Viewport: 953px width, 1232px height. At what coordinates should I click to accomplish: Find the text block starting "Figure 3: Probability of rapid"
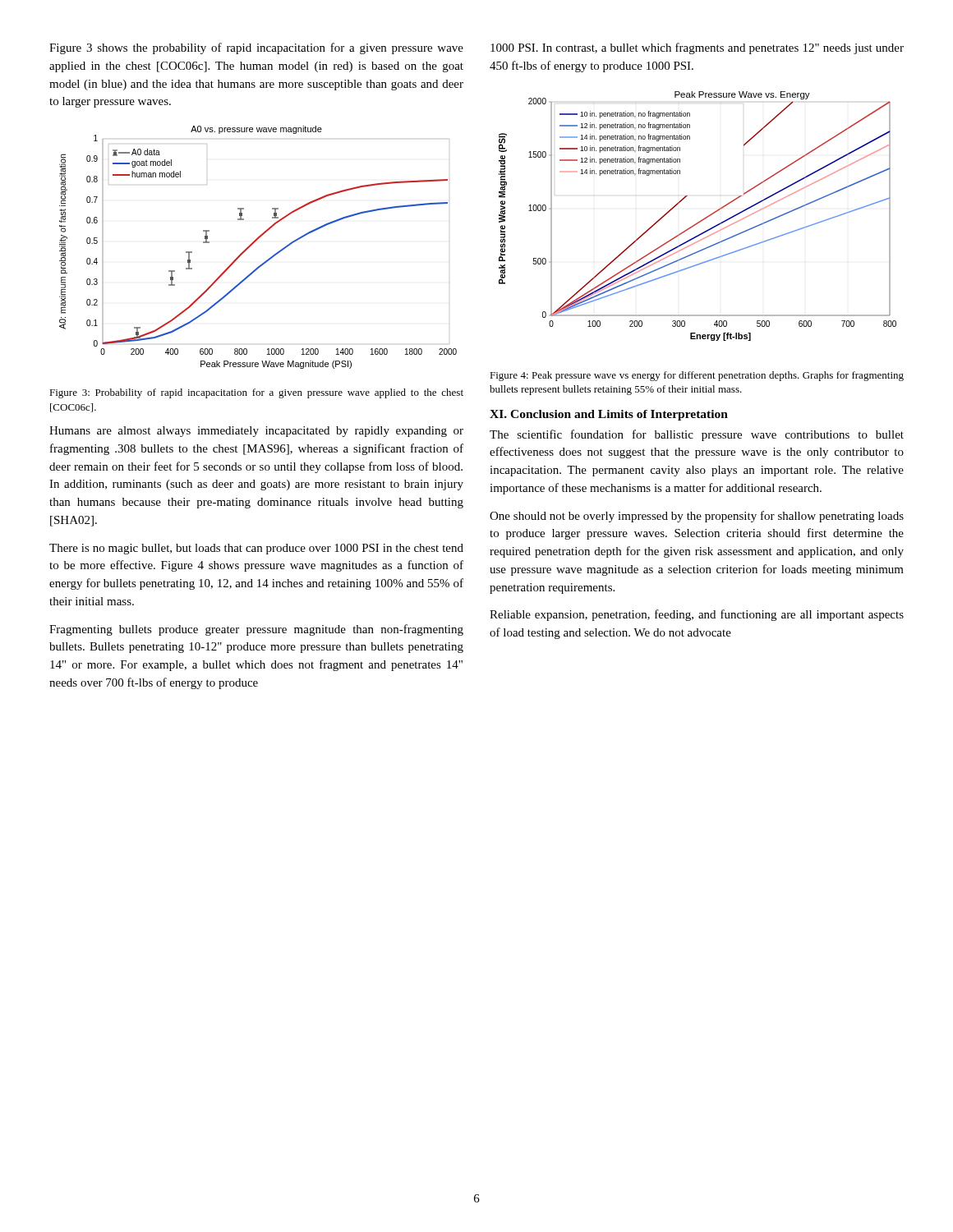[x=256, y=399]
